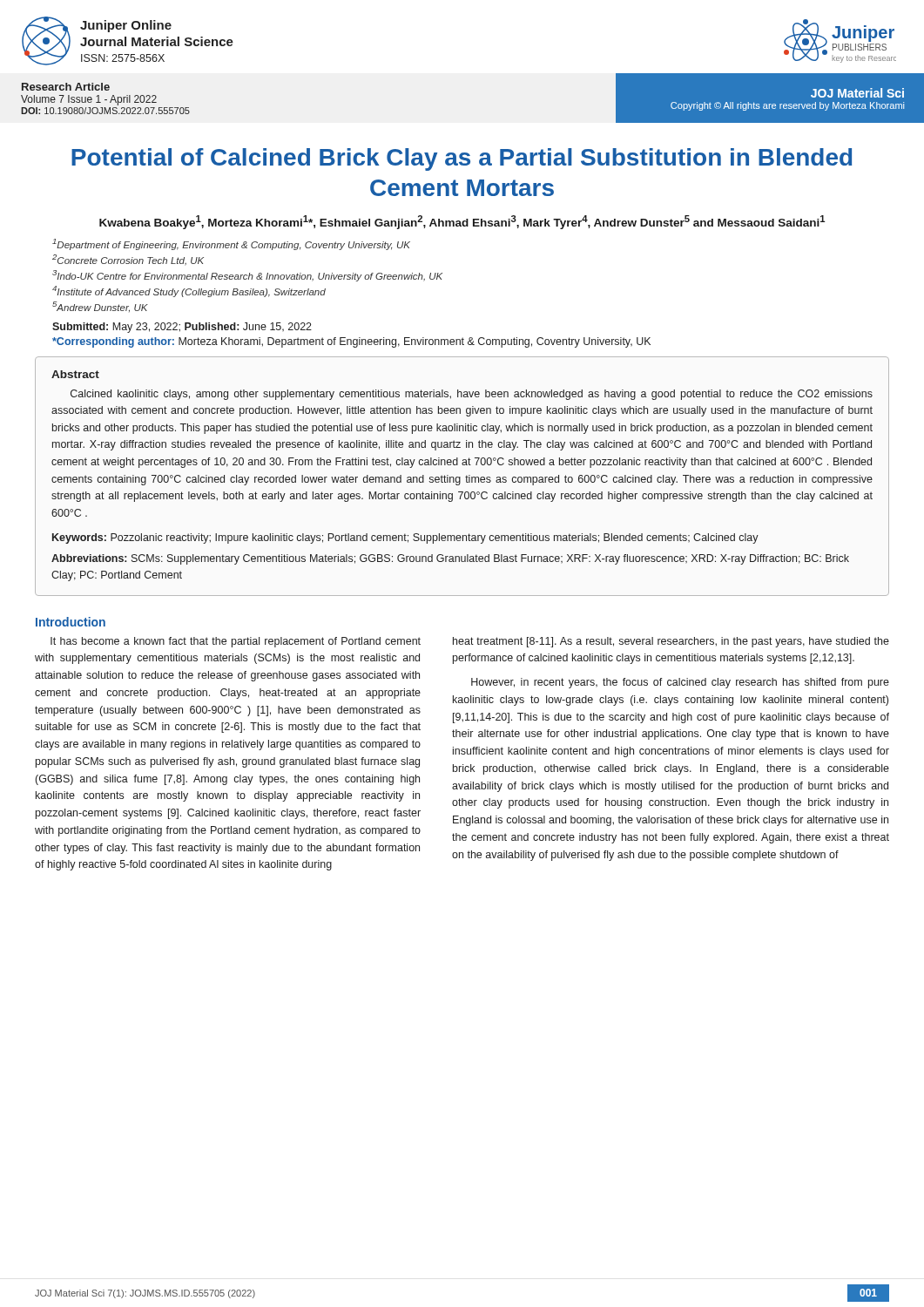Navigate to the text starting "Submitted: May 23, 2022;"
924x1307 pixels.
coord(182,326)
